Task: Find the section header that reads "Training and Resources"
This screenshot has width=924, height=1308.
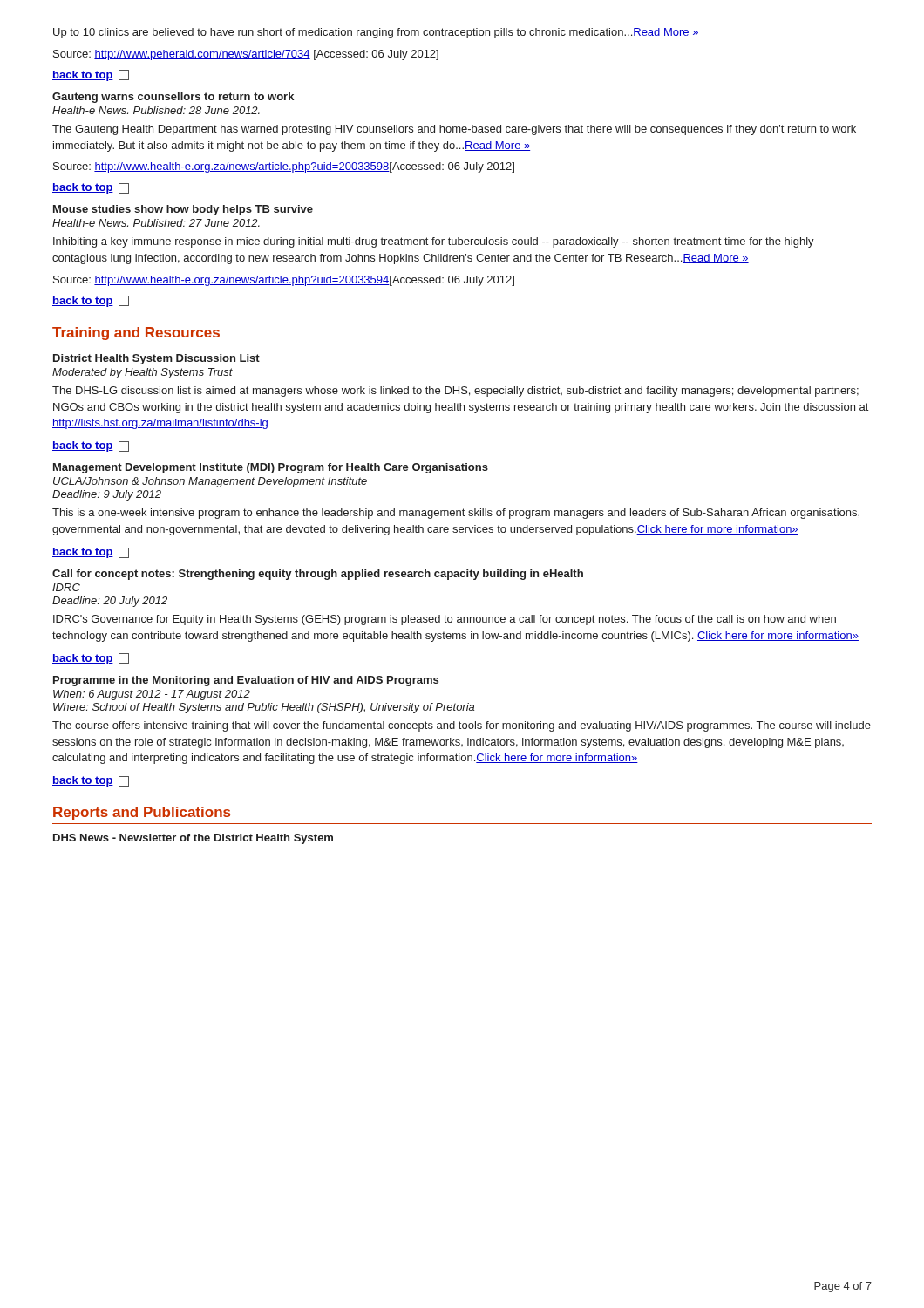Action: click(x=136, y=332)
